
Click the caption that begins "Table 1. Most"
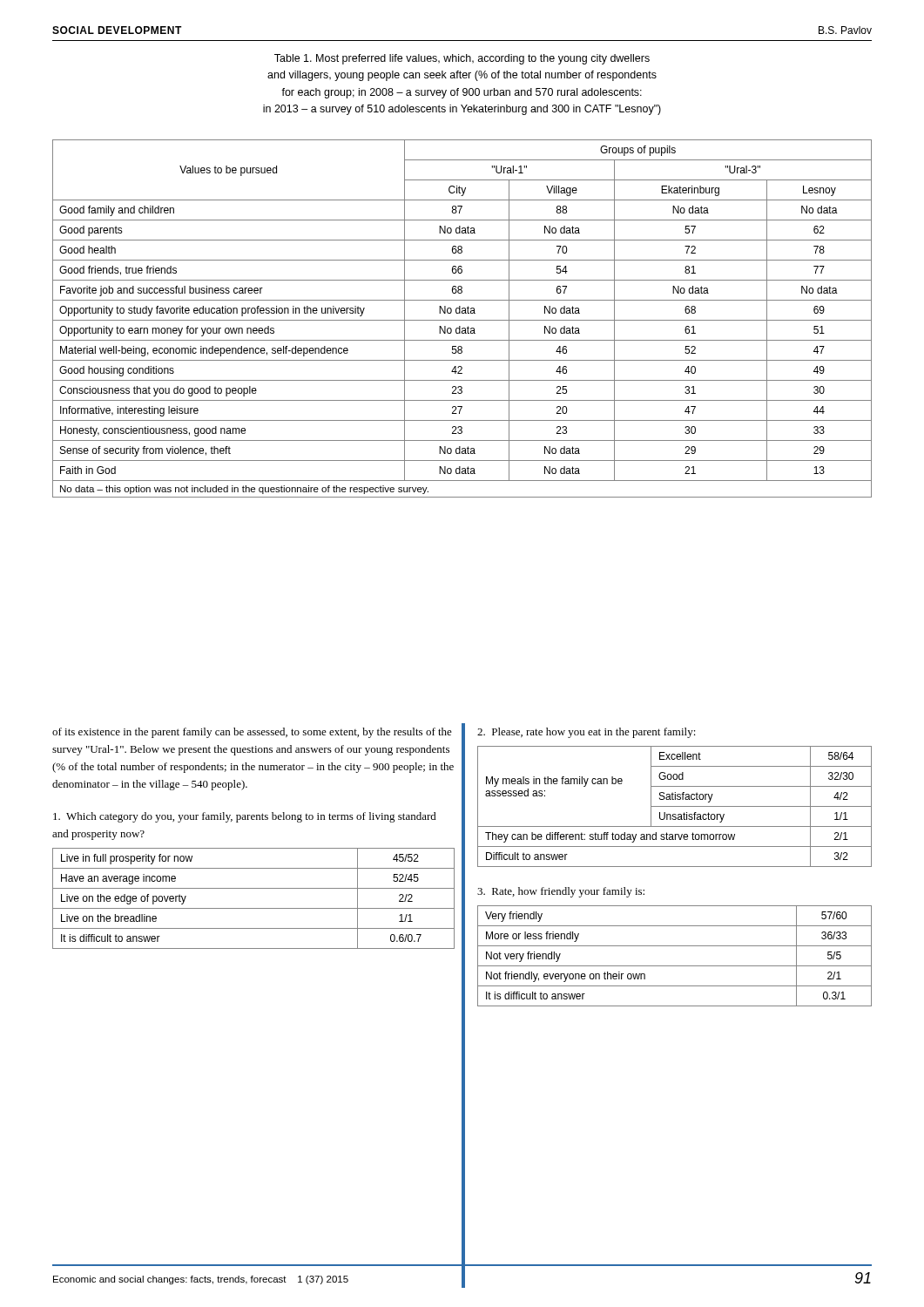pos(462,84)
